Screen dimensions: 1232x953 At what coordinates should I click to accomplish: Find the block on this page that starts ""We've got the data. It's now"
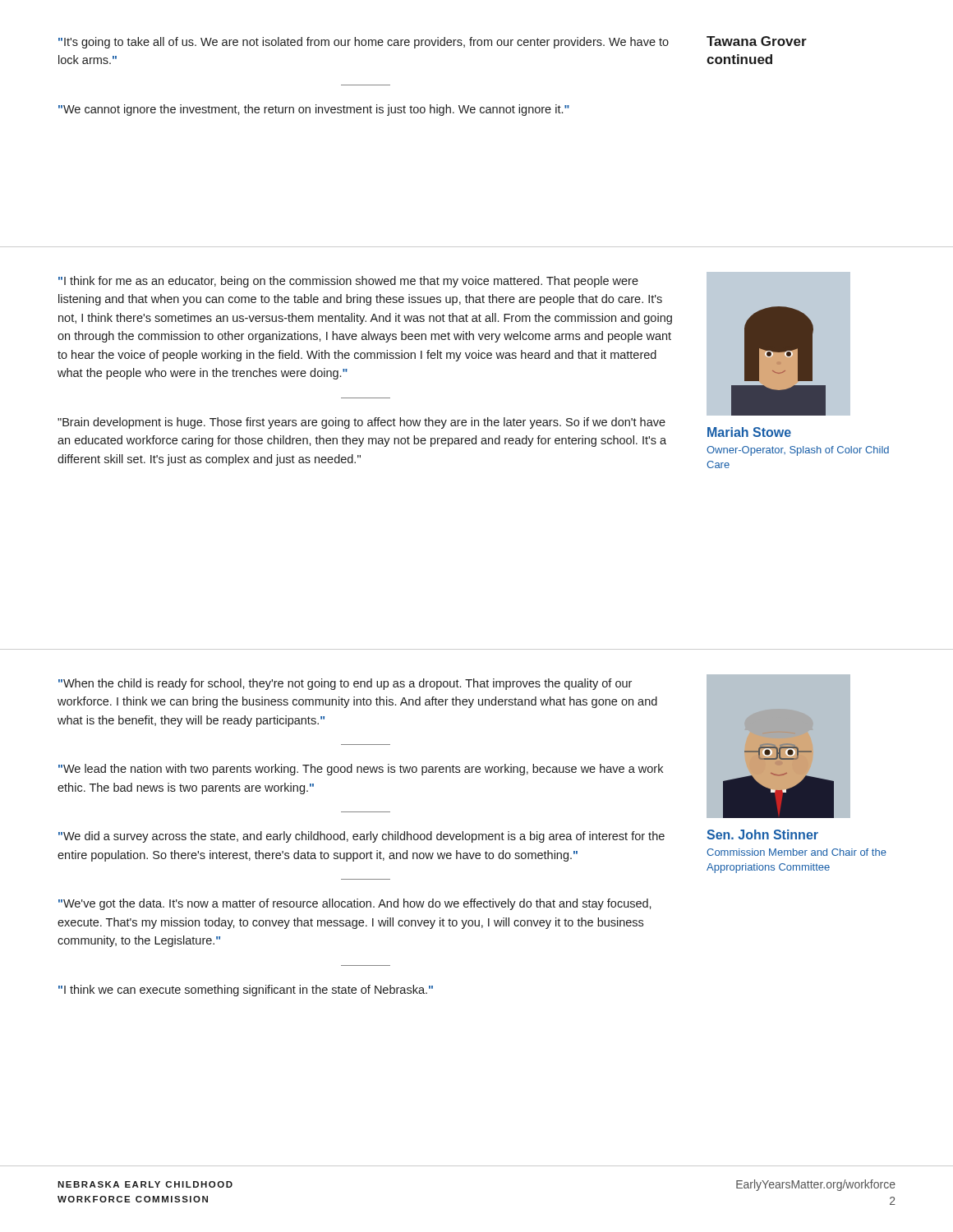tap(355, 922)
